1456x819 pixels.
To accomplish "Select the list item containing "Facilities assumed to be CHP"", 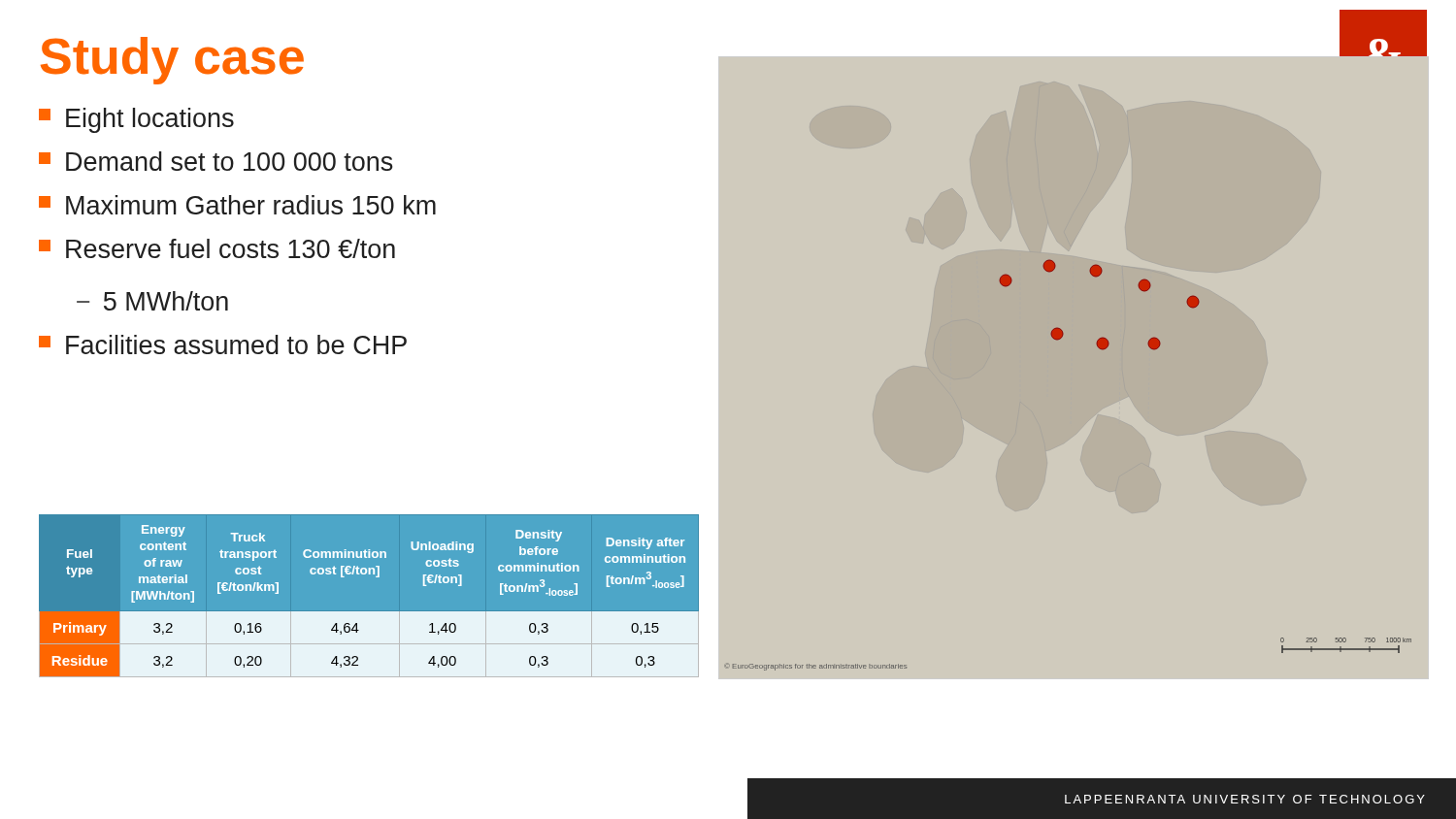I will [x=223, y=345].
